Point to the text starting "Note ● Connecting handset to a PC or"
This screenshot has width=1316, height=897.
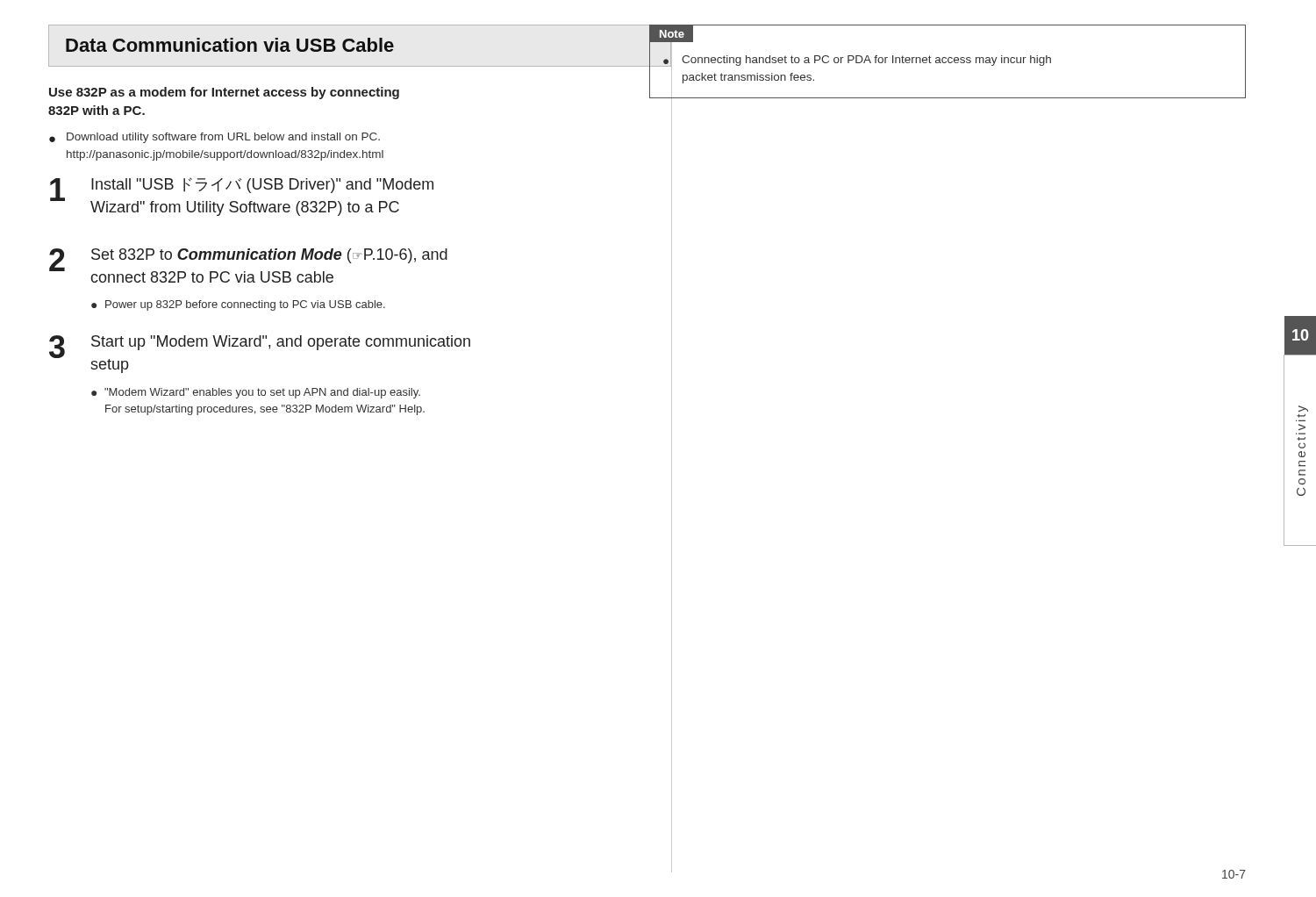[948, 61]
